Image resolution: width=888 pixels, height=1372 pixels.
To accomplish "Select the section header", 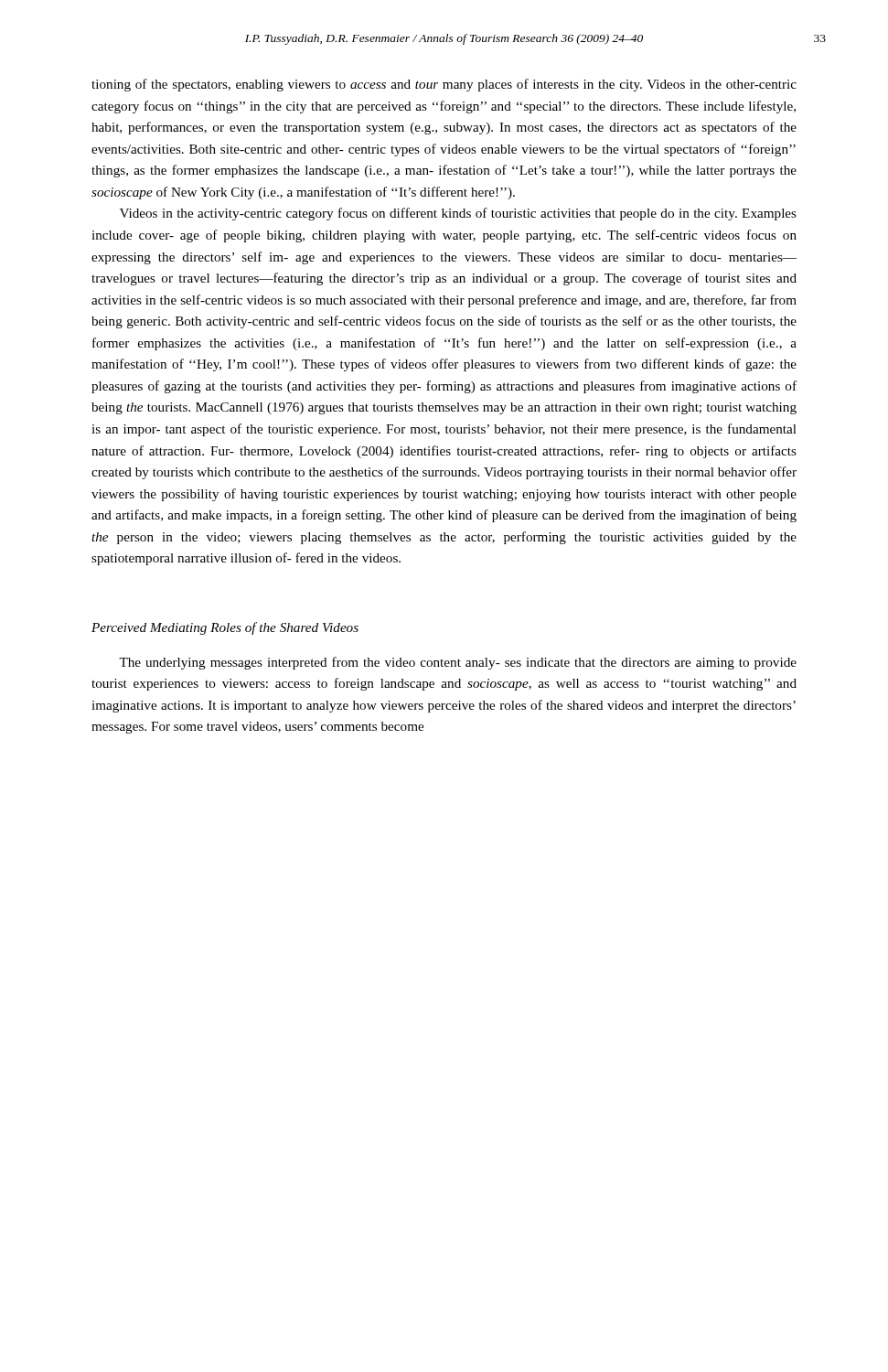I will point(225,627).
